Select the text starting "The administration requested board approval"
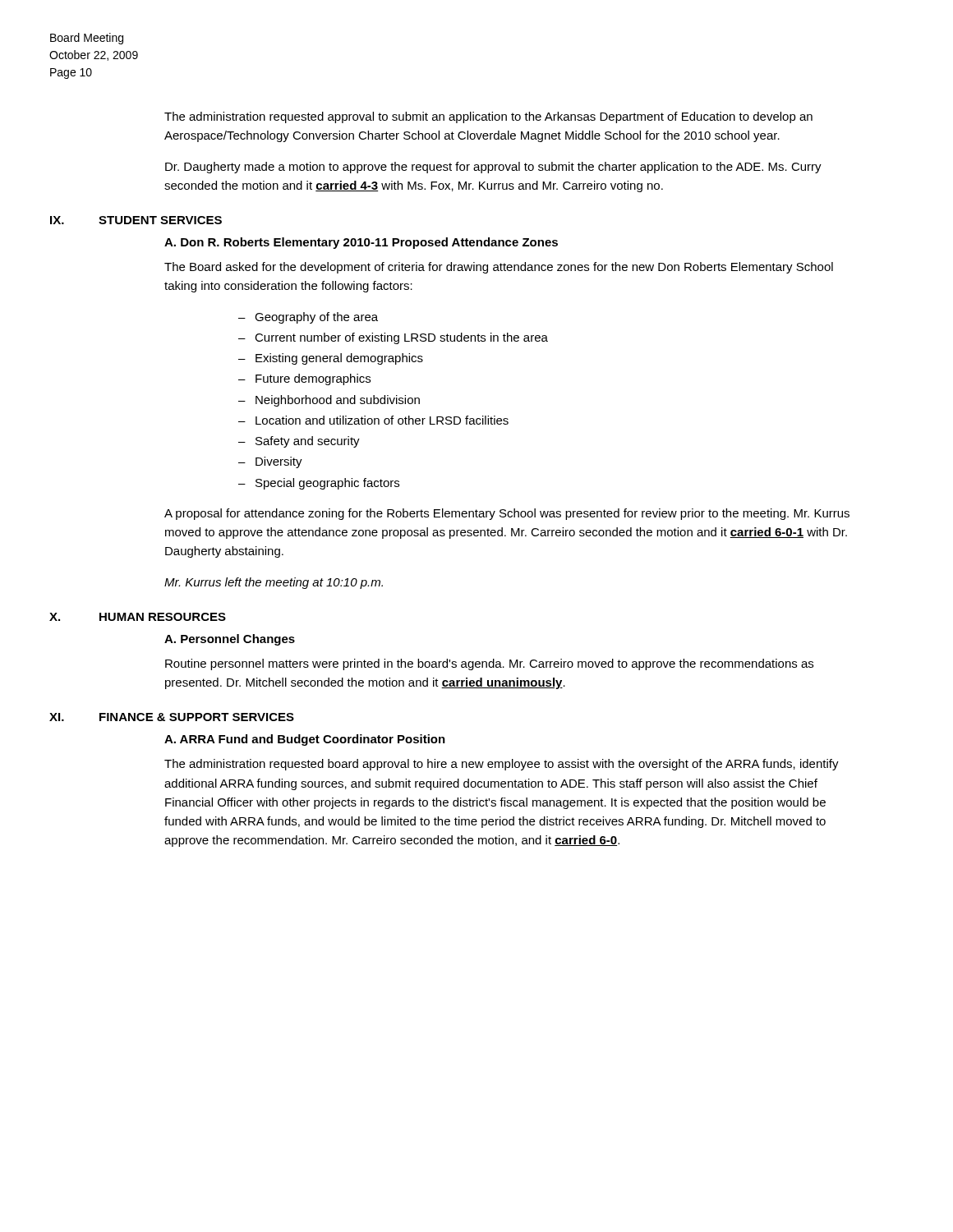This screenshot has width=953, height=1232. [x=509, y=802]
